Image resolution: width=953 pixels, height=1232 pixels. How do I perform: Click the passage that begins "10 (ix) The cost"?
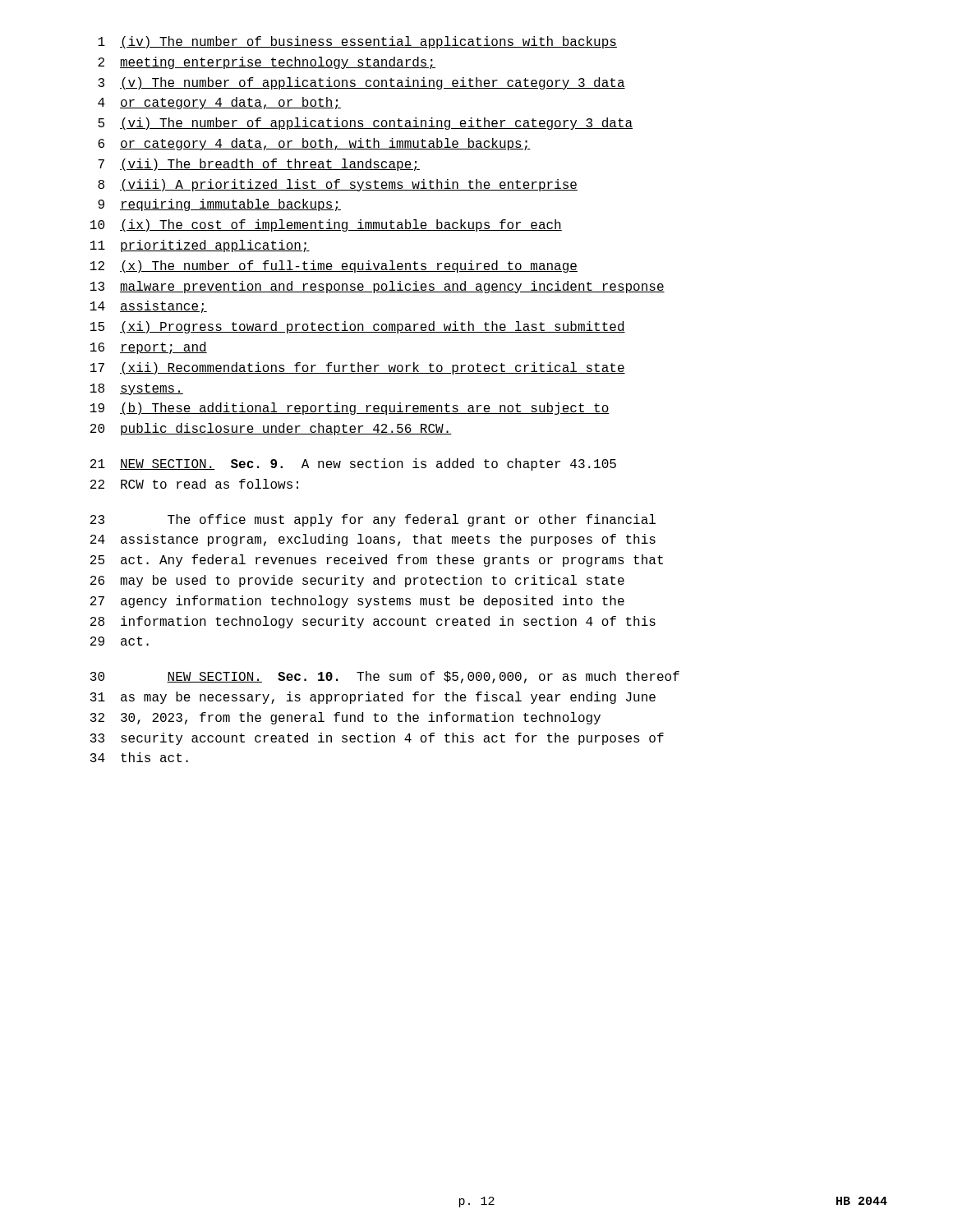coord(476,236)
